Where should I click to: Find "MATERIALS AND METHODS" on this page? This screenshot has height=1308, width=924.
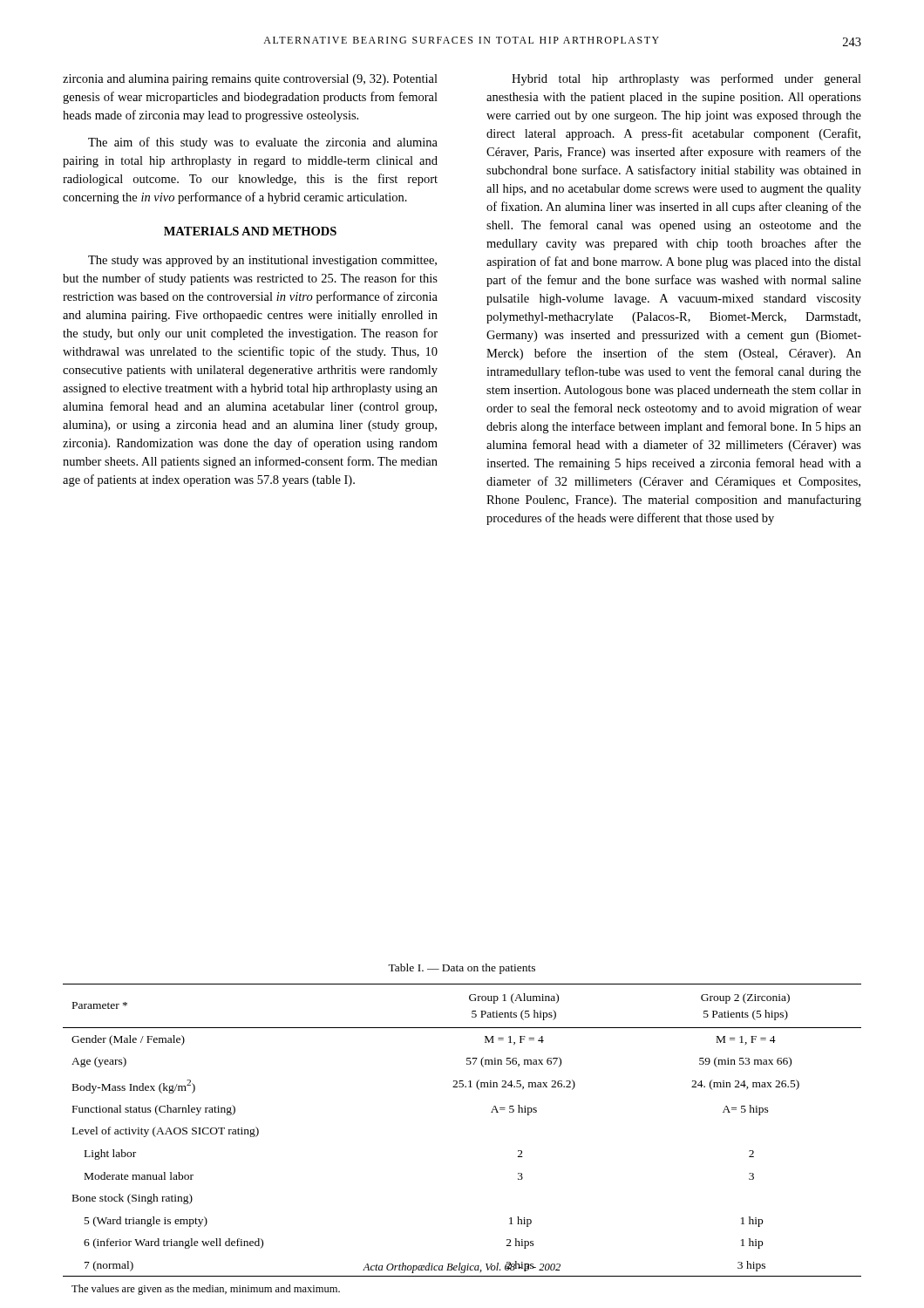pyautogui.click(x=250, y=231)
